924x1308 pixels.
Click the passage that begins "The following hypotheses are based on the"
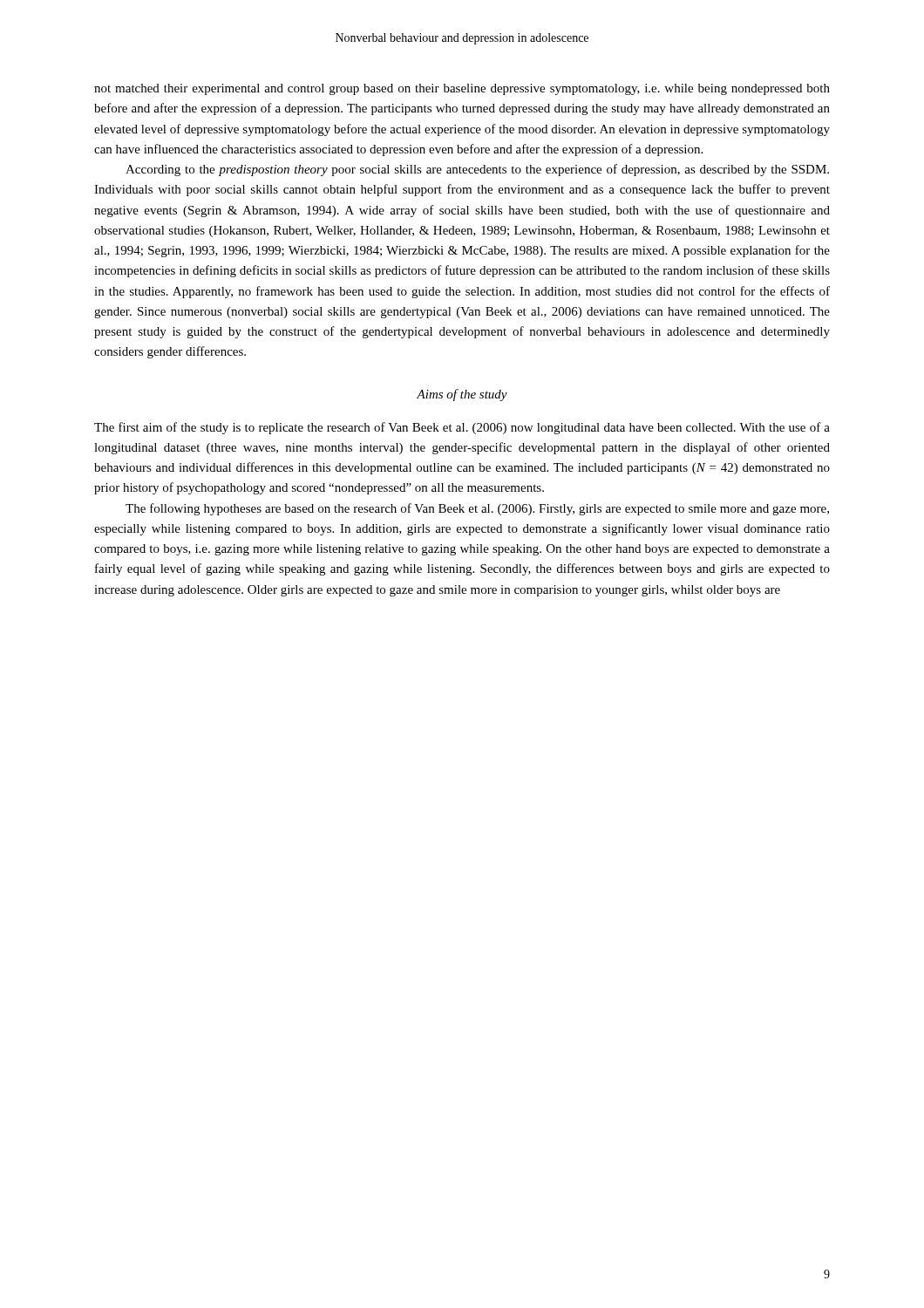462,549
